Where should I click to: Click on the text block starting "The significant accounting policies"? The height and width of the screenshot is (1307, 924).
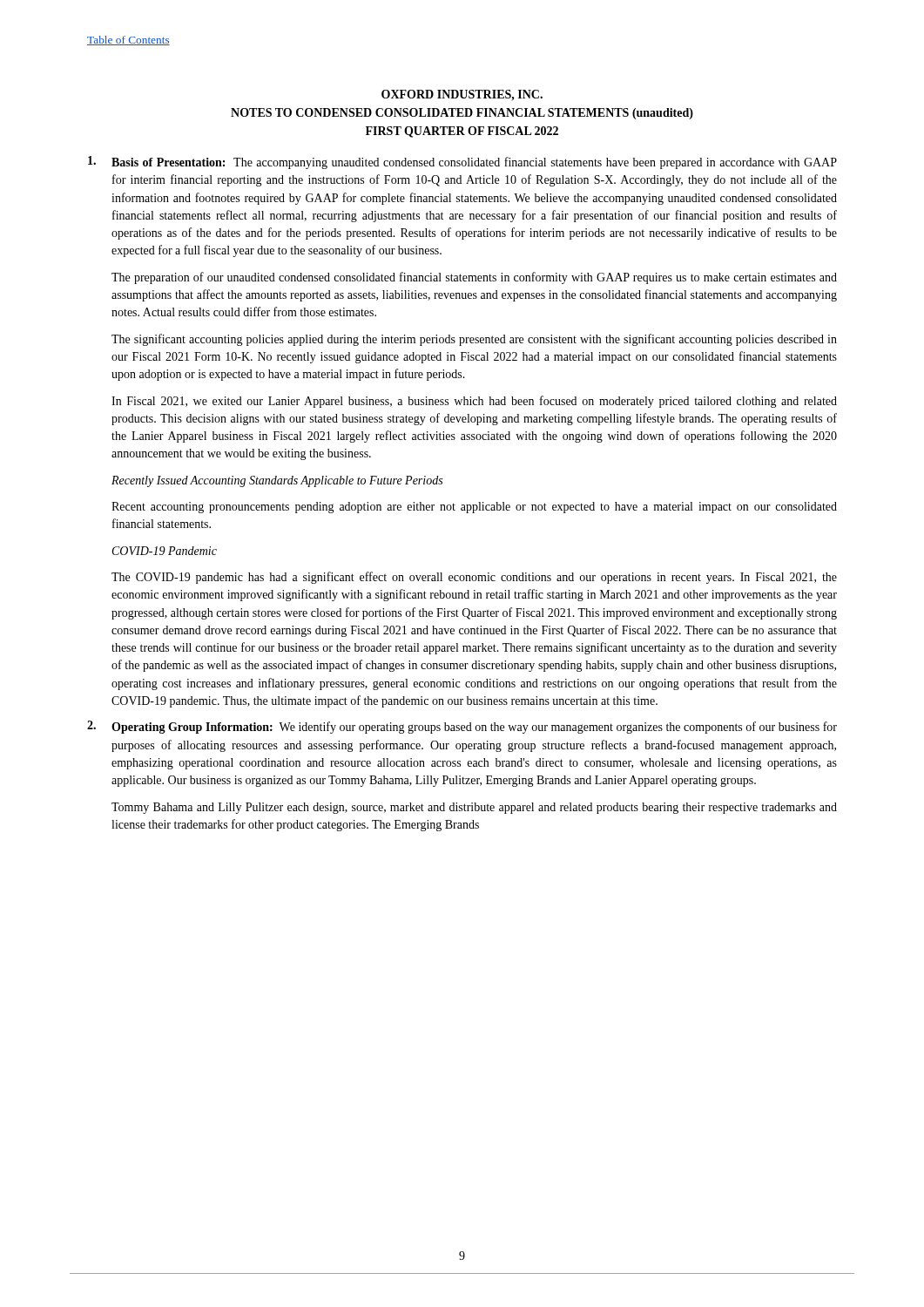click(474, 357)
